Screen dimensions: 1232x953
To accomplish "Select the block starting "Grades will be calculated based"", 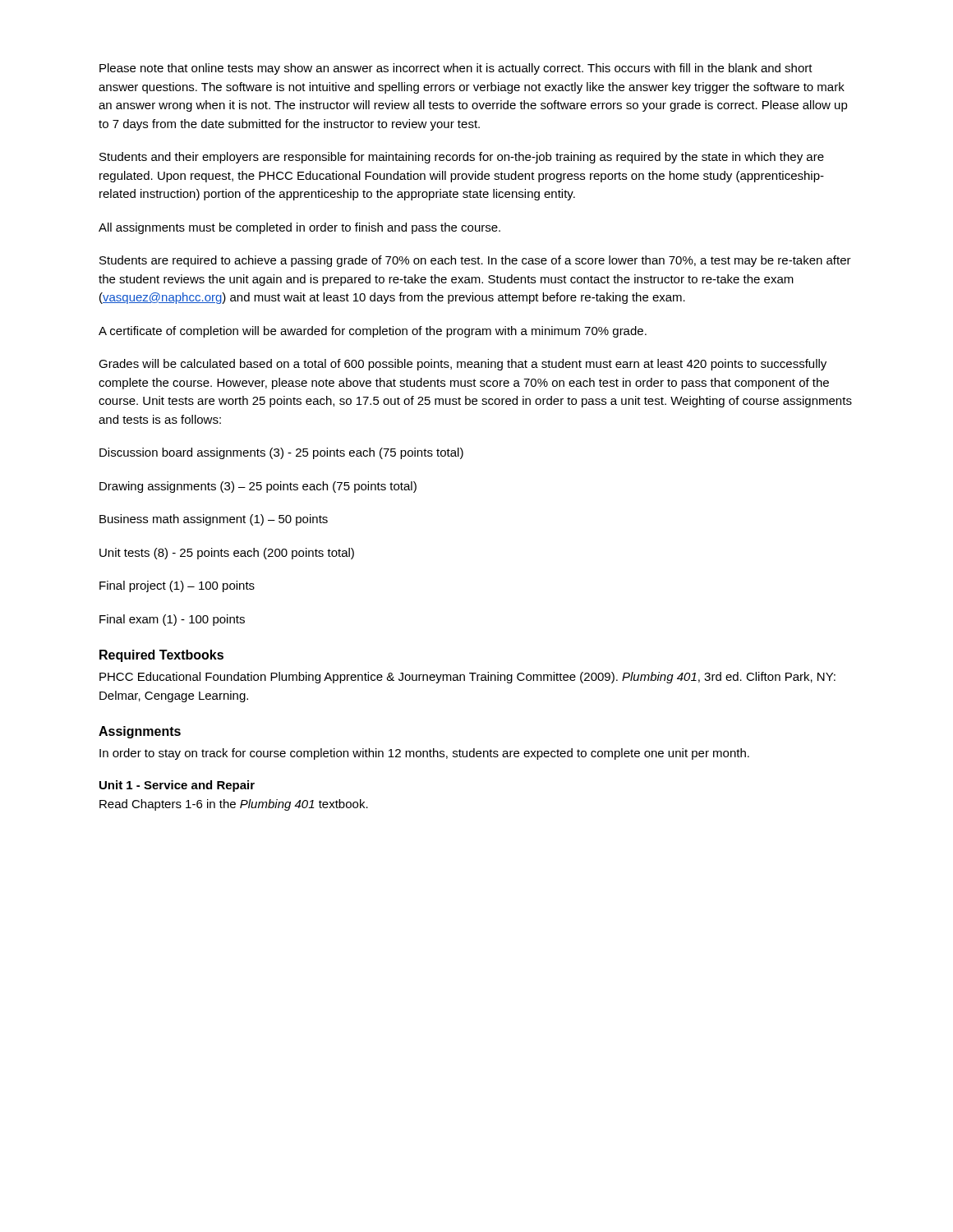I will tap(475, 391).
